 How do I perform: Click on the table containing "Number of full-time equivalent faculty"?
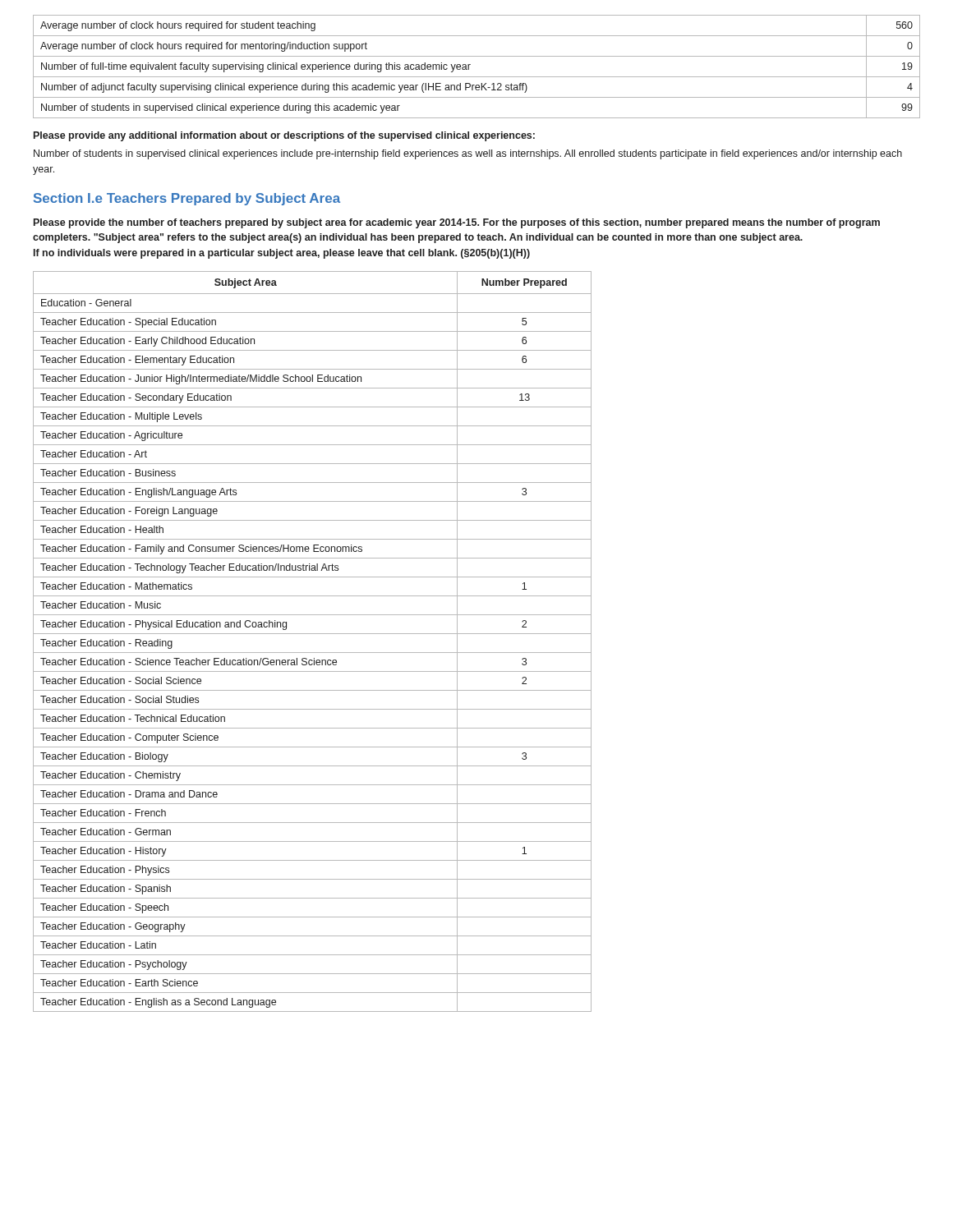pos(476,67)
